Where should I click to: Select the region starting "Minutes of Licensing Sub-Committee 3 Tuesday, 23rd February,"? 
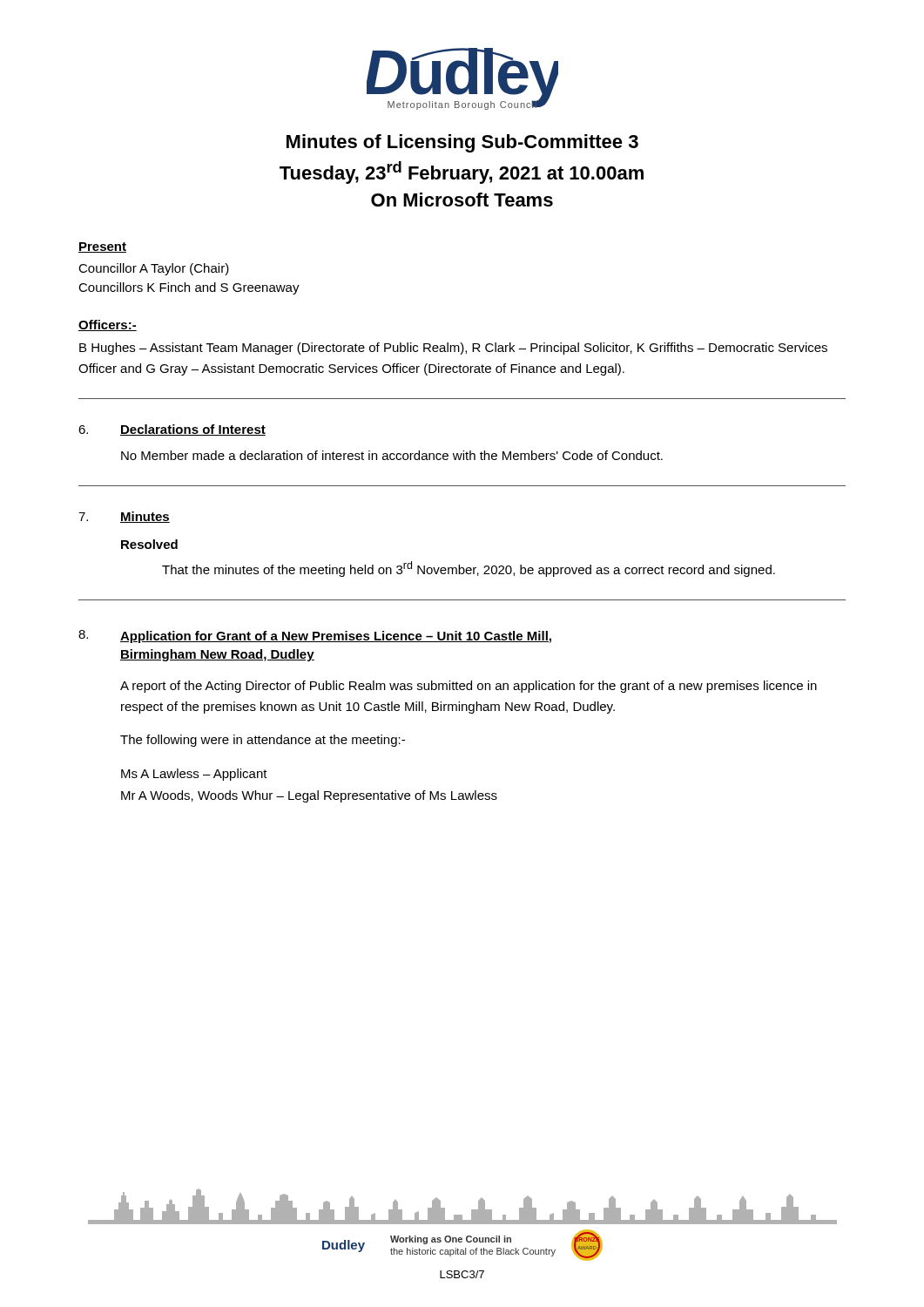click(462, 171)
